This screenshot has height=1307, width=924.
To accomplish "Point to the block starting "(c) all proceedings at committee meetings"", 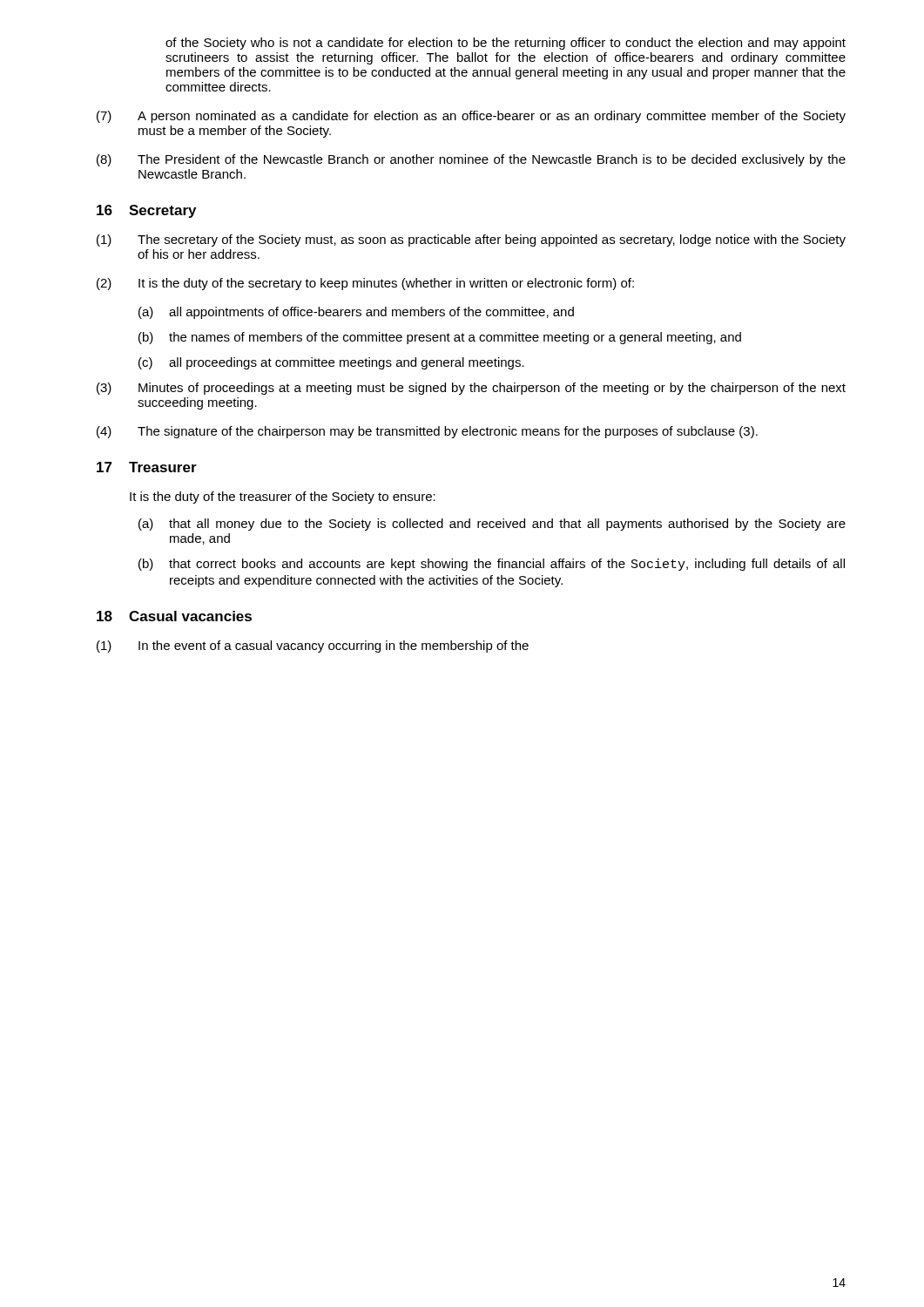I will point(492,362).
